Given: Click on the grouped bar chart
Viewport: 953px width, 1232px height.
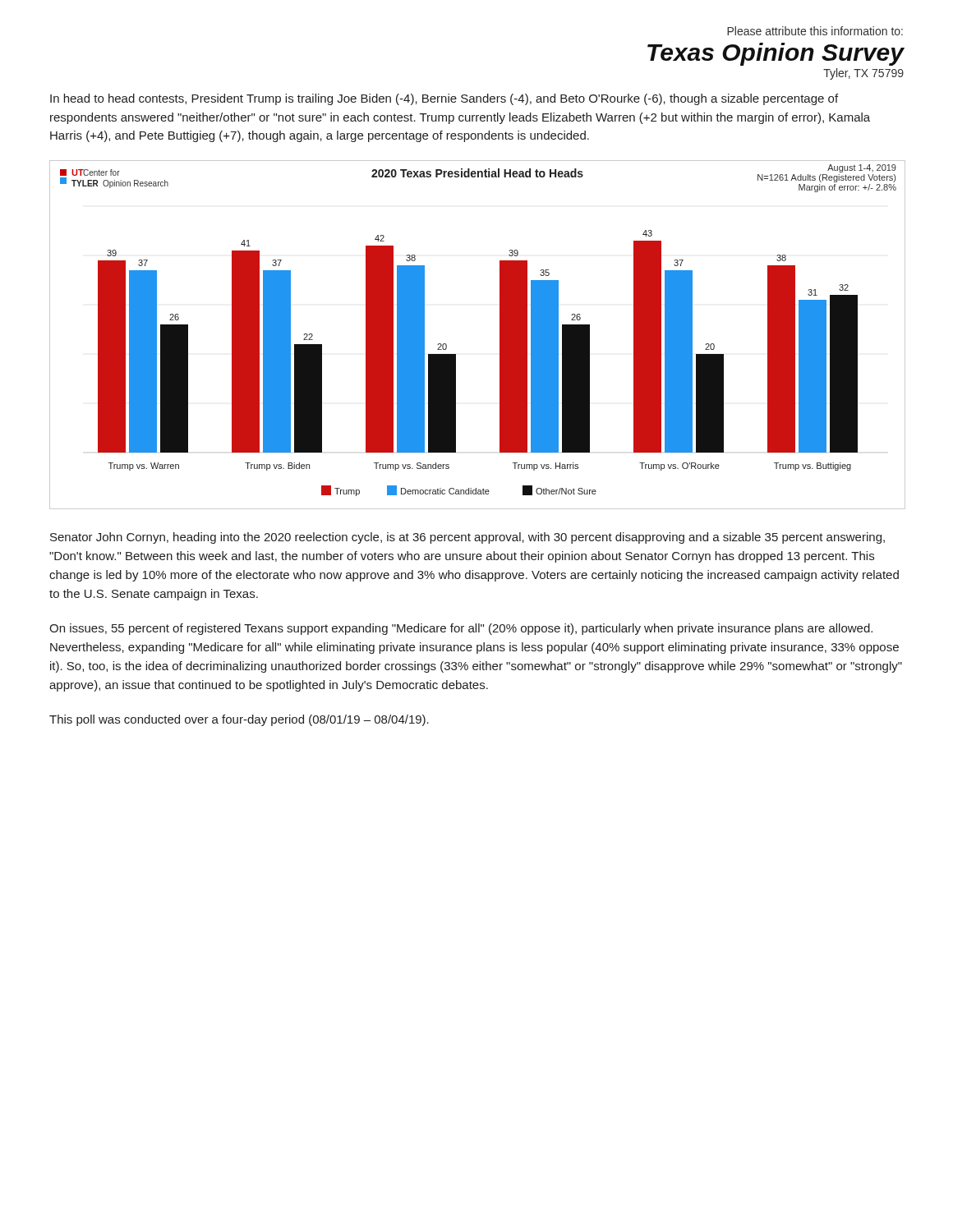Looking at the screenshot, I should click(477, 334).
